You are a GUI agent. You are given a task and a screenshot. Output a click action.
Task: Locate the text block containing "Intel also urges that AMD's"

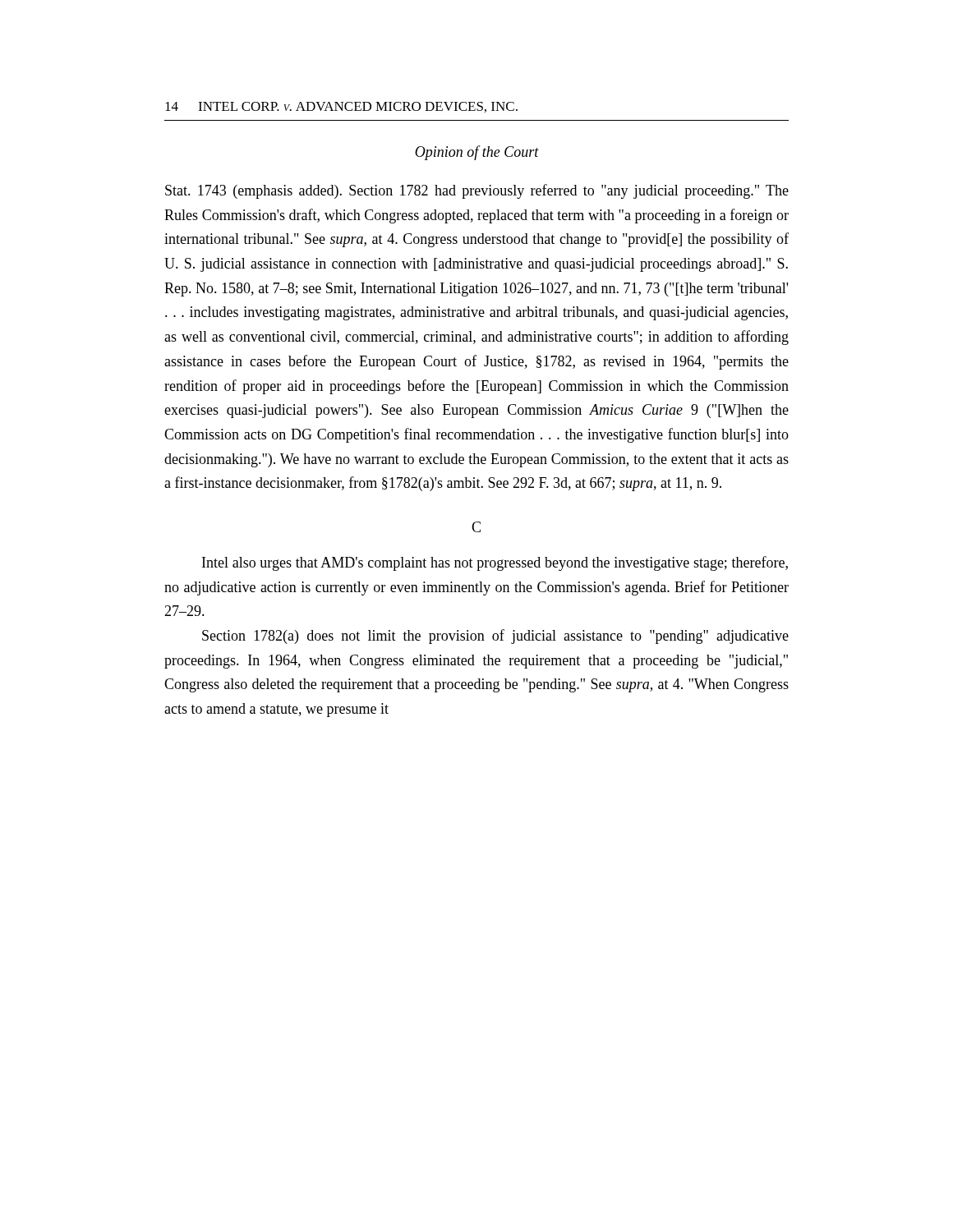coord(476,587)
